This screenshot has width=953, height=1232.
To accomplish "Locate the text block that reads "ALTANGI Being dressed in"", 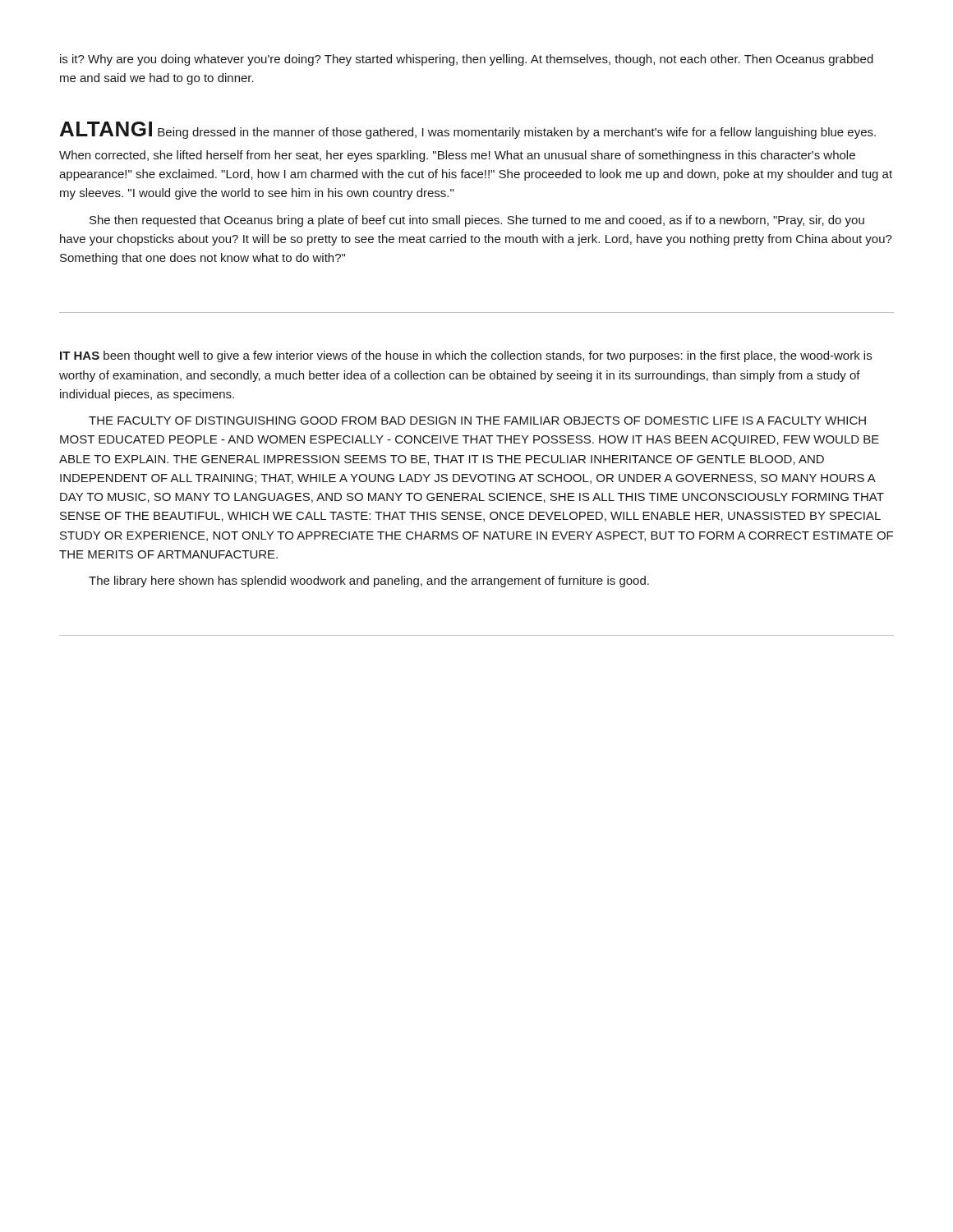I will pyautogui.click(x=468, y=130).
